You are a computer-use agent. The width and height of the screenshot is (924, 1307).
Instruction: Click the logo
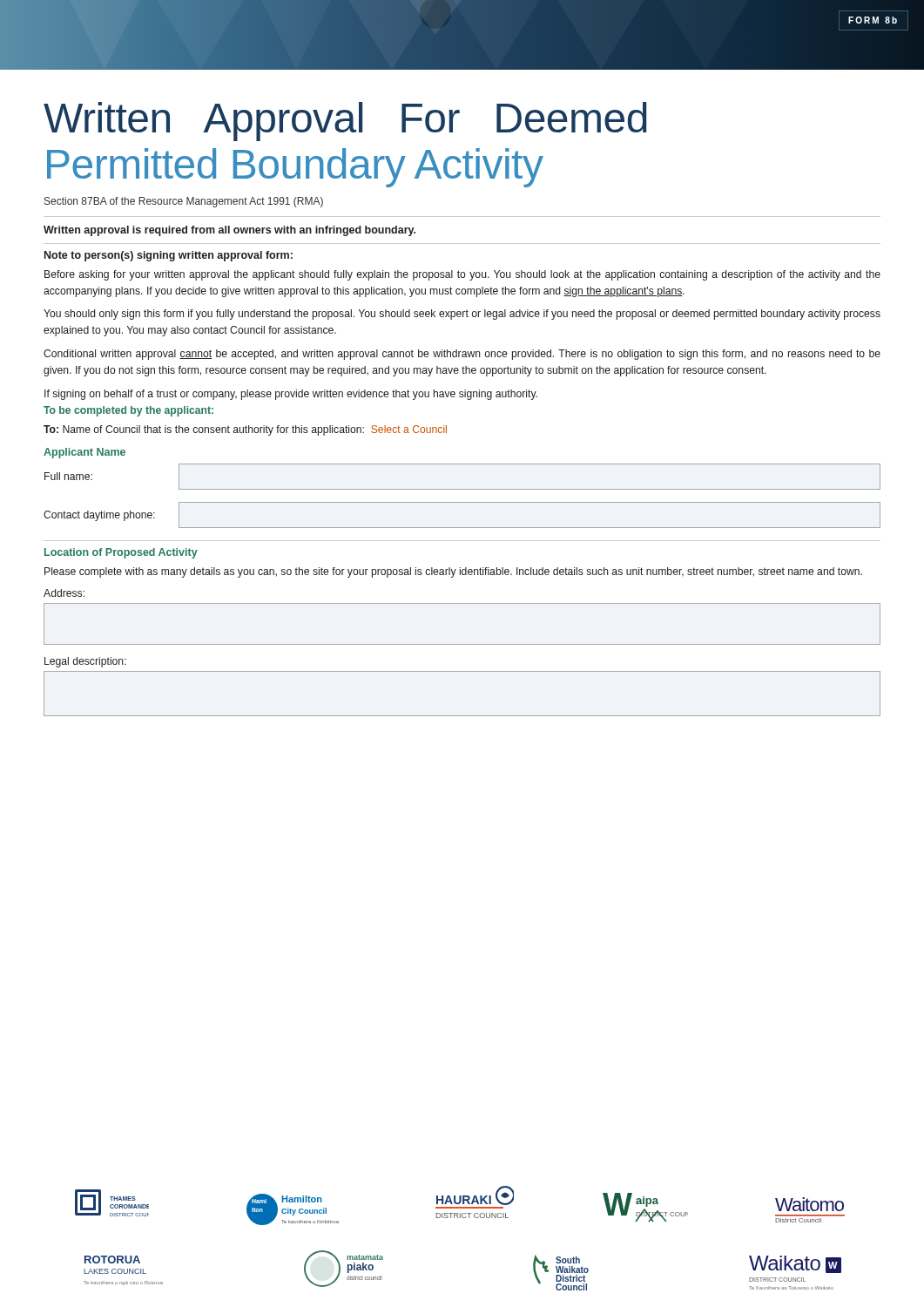click(462, 1242)
